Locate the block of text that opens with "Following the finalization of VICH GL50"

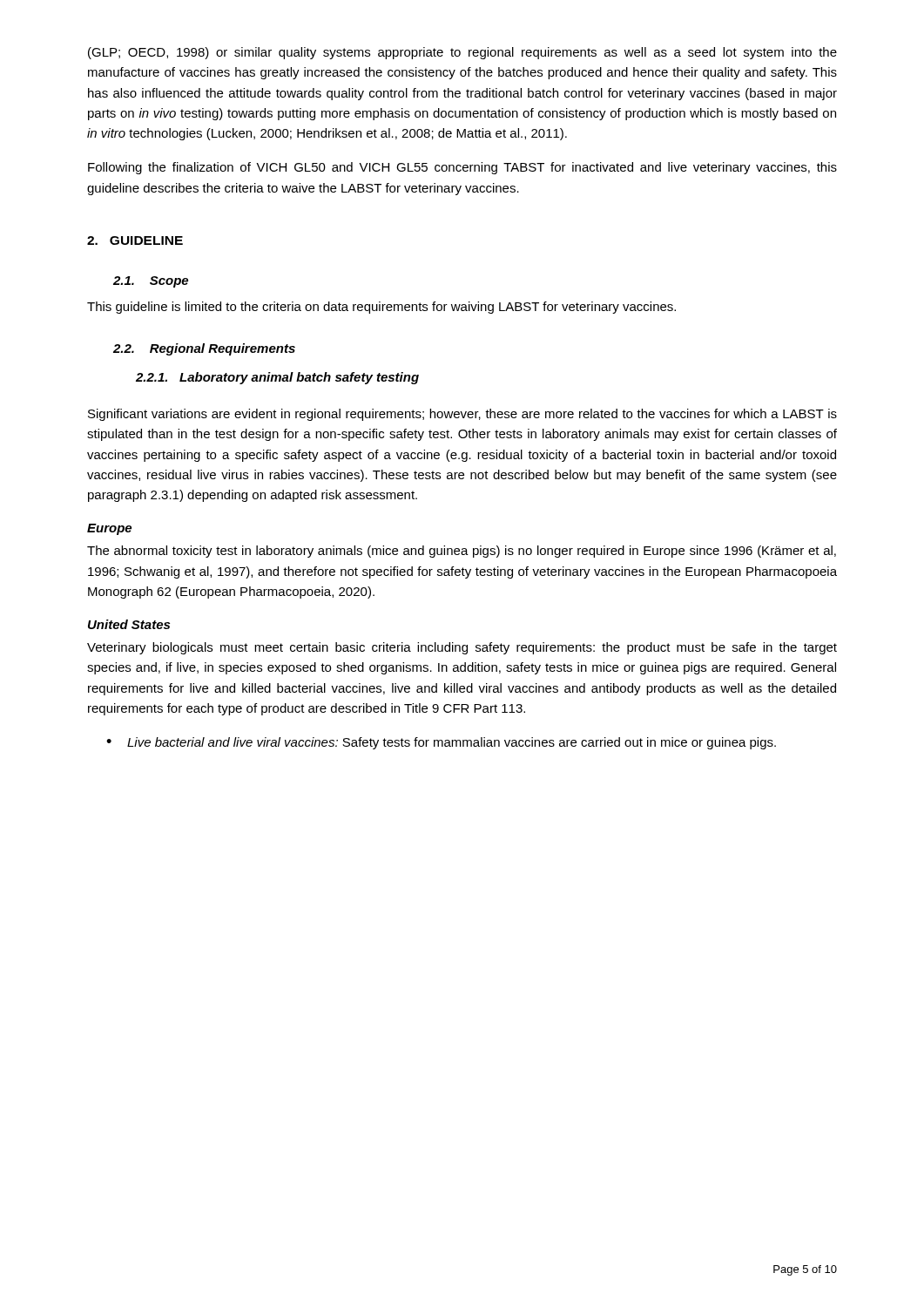[462, 177]
